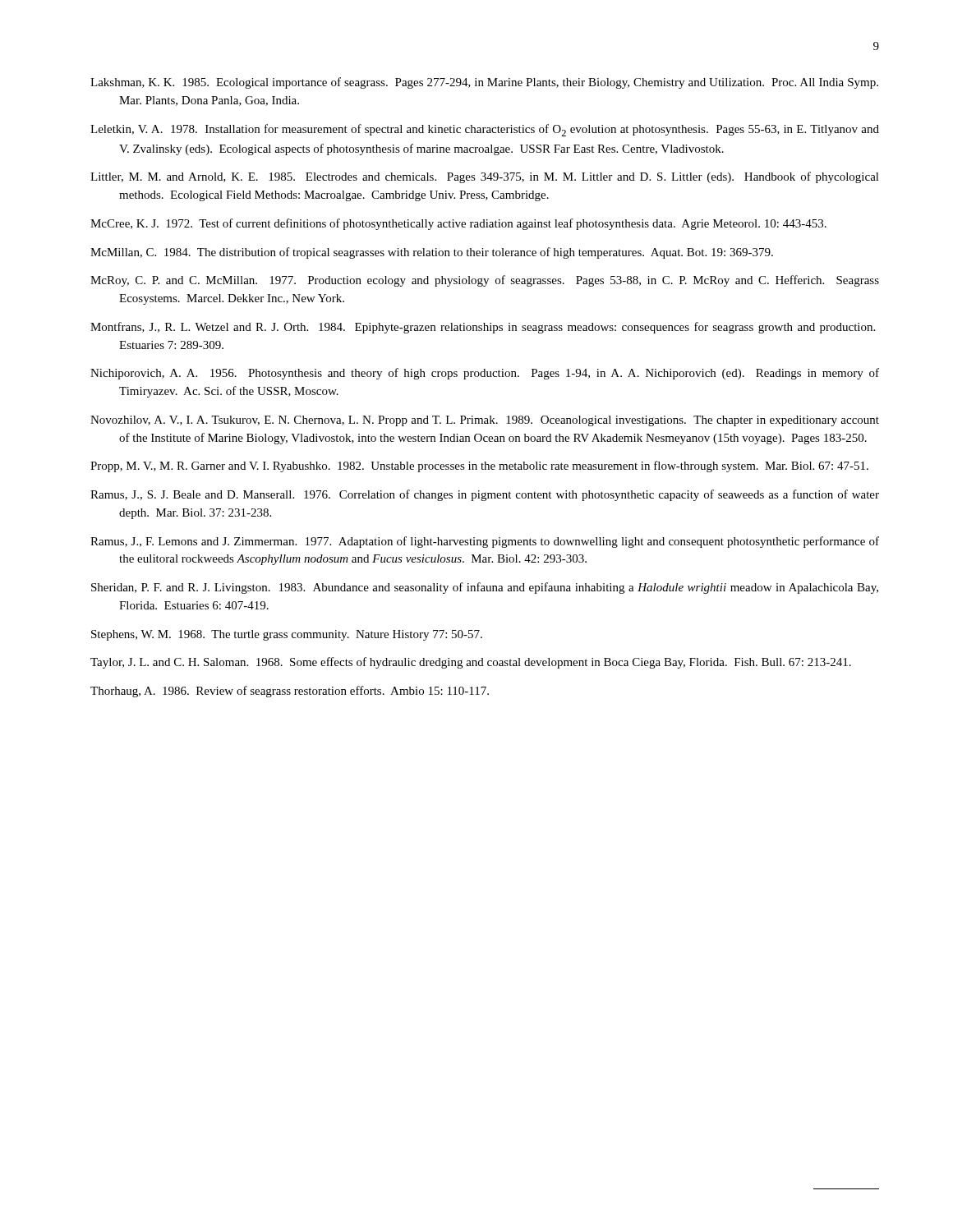Point to the block beginning "Leletkin, V. A. 1978. Installation"
This screenshot has height=1232, width=953.
pyautogui.click(x=485, y=139)
